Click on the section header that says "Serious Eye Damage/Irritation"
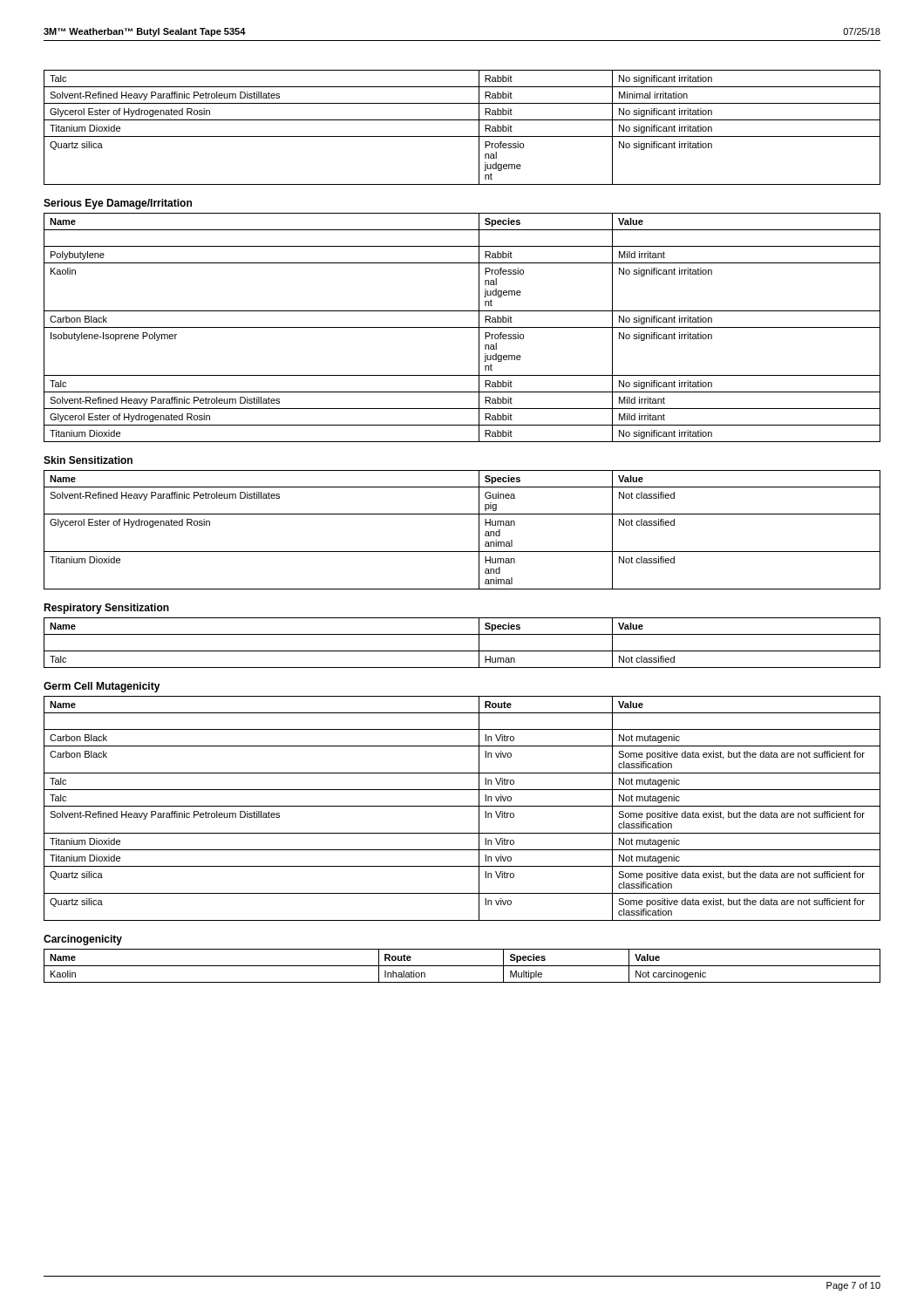924x1308 pixels. (118, 203)
